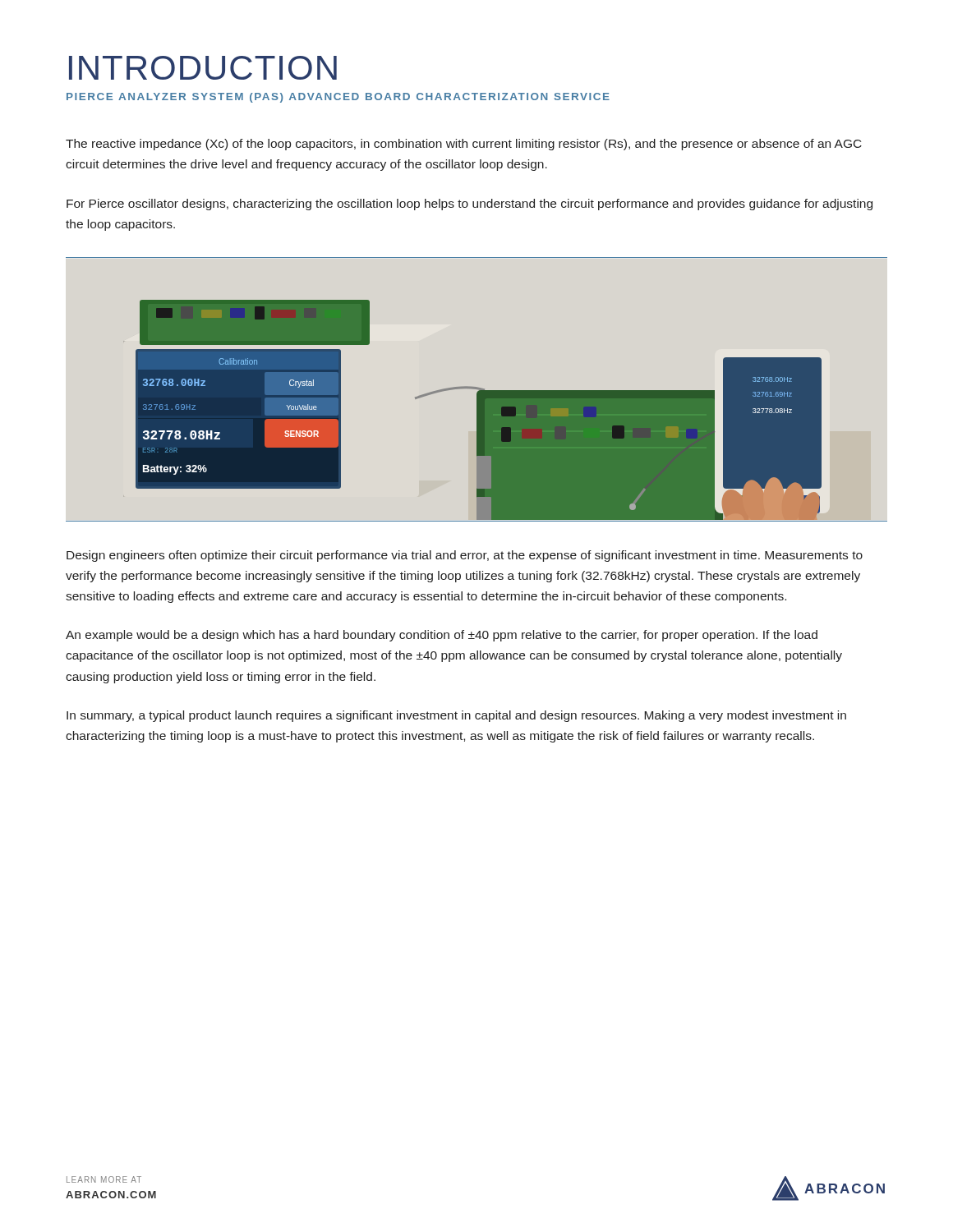
Task: Locate the element starting "In summary, a typical product"
Action: tap(476, 725)
